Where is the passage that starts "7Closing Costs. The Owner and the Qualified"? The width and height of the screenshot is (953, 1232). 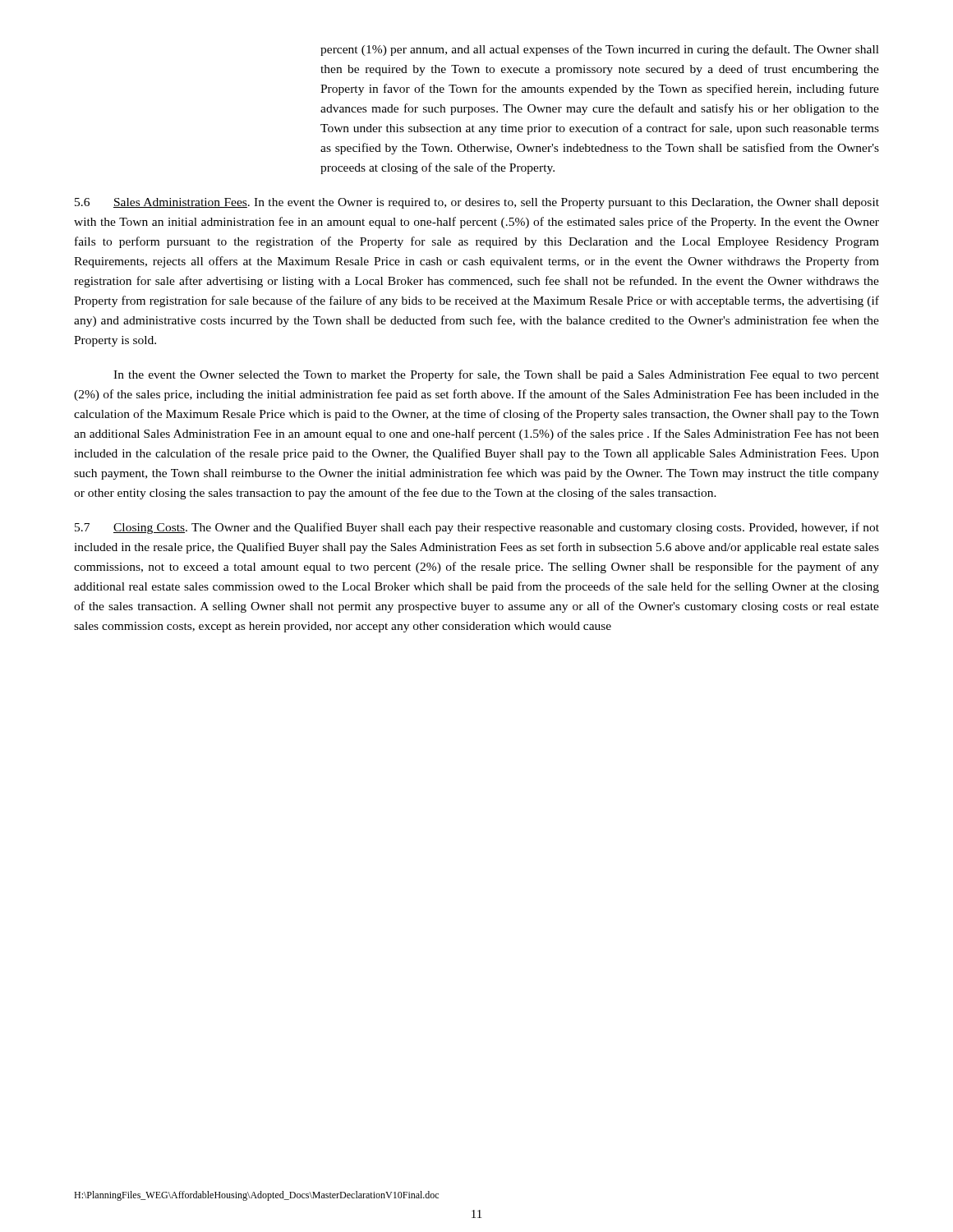coord(476,575)
